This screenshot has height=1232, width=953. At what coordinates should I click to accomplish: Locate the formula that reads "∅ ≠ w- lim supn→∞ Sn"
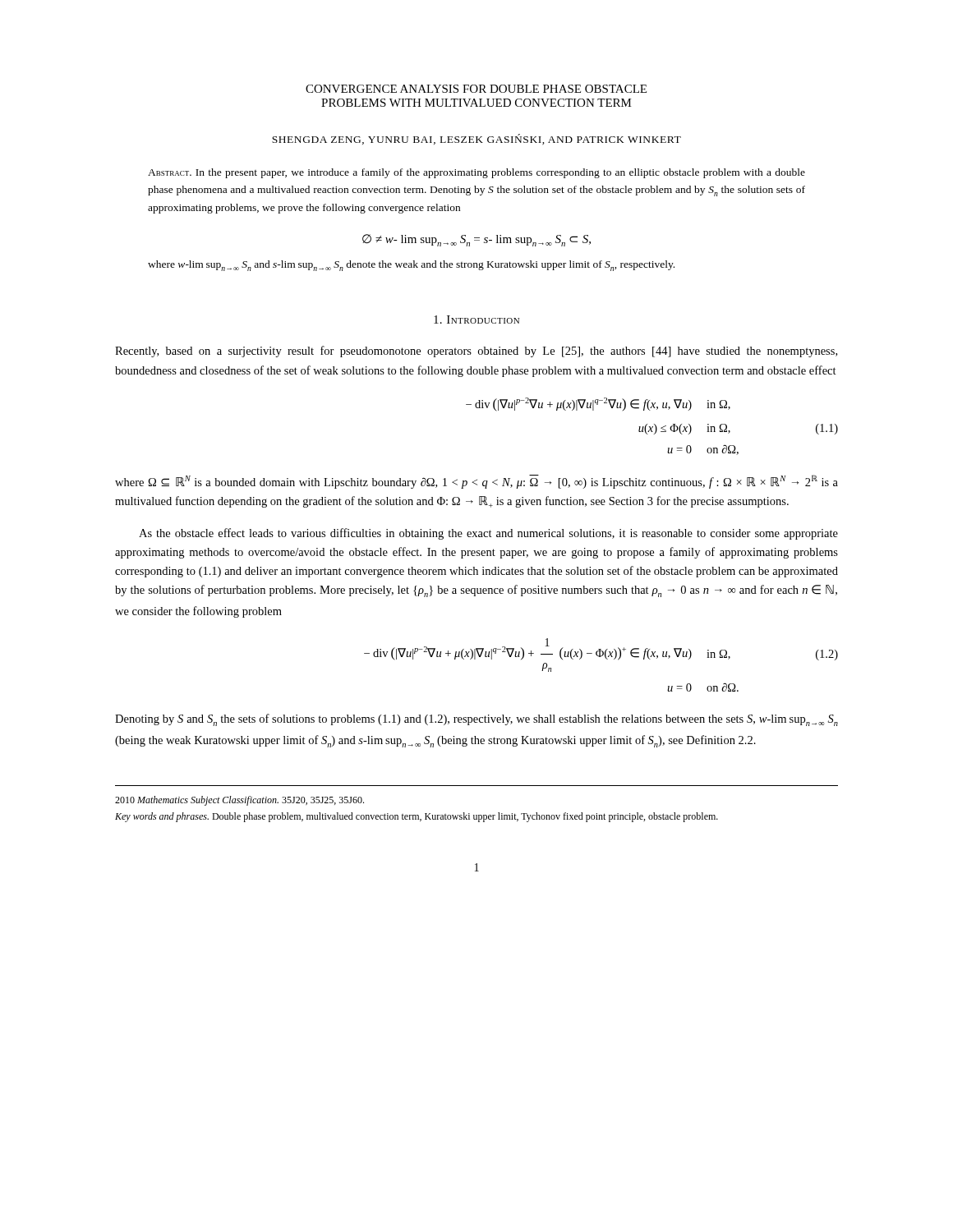(x=476, y=240)
